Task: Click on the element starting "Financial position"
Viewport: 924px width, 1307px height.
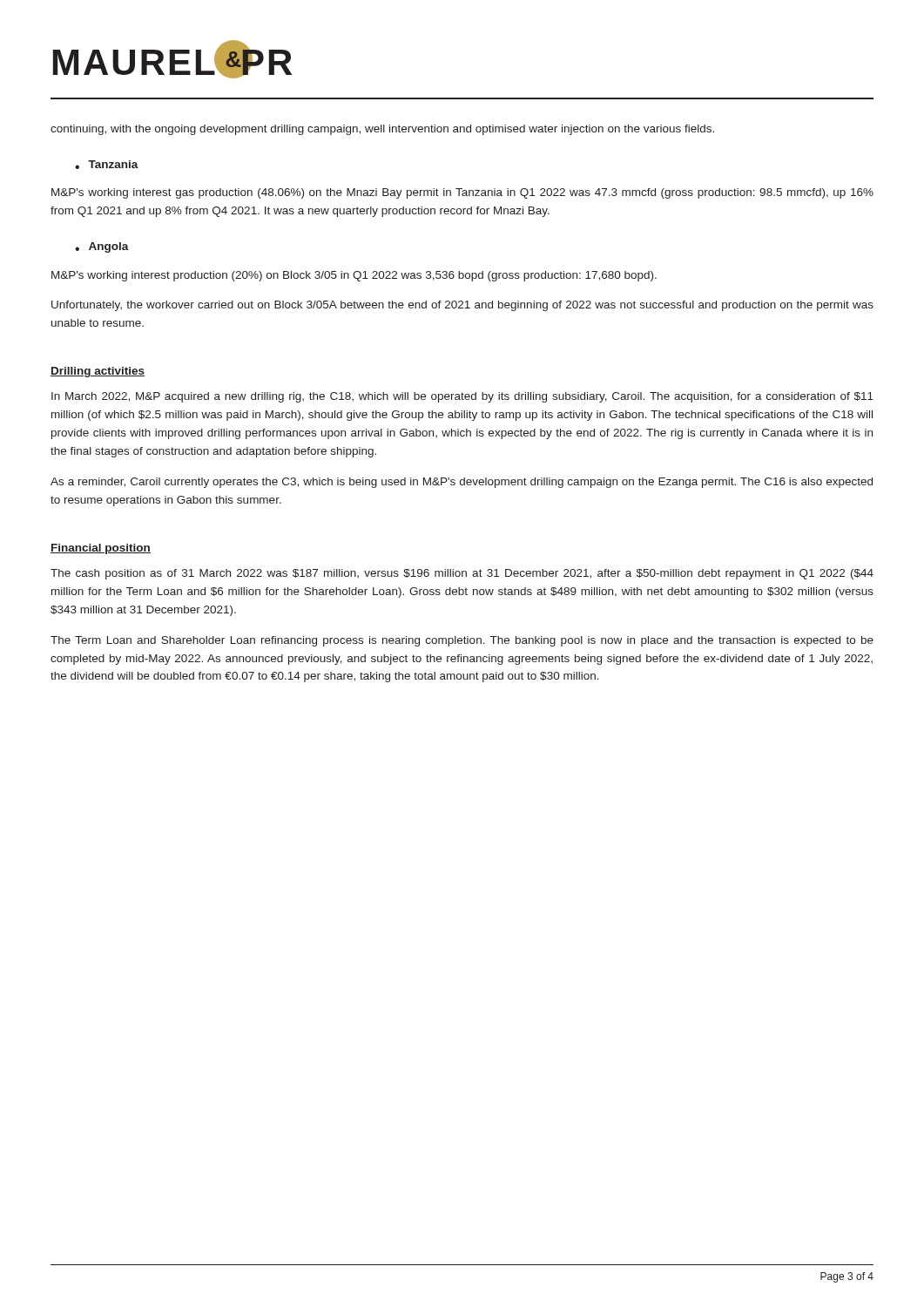Action: click(x=100, y=548)
